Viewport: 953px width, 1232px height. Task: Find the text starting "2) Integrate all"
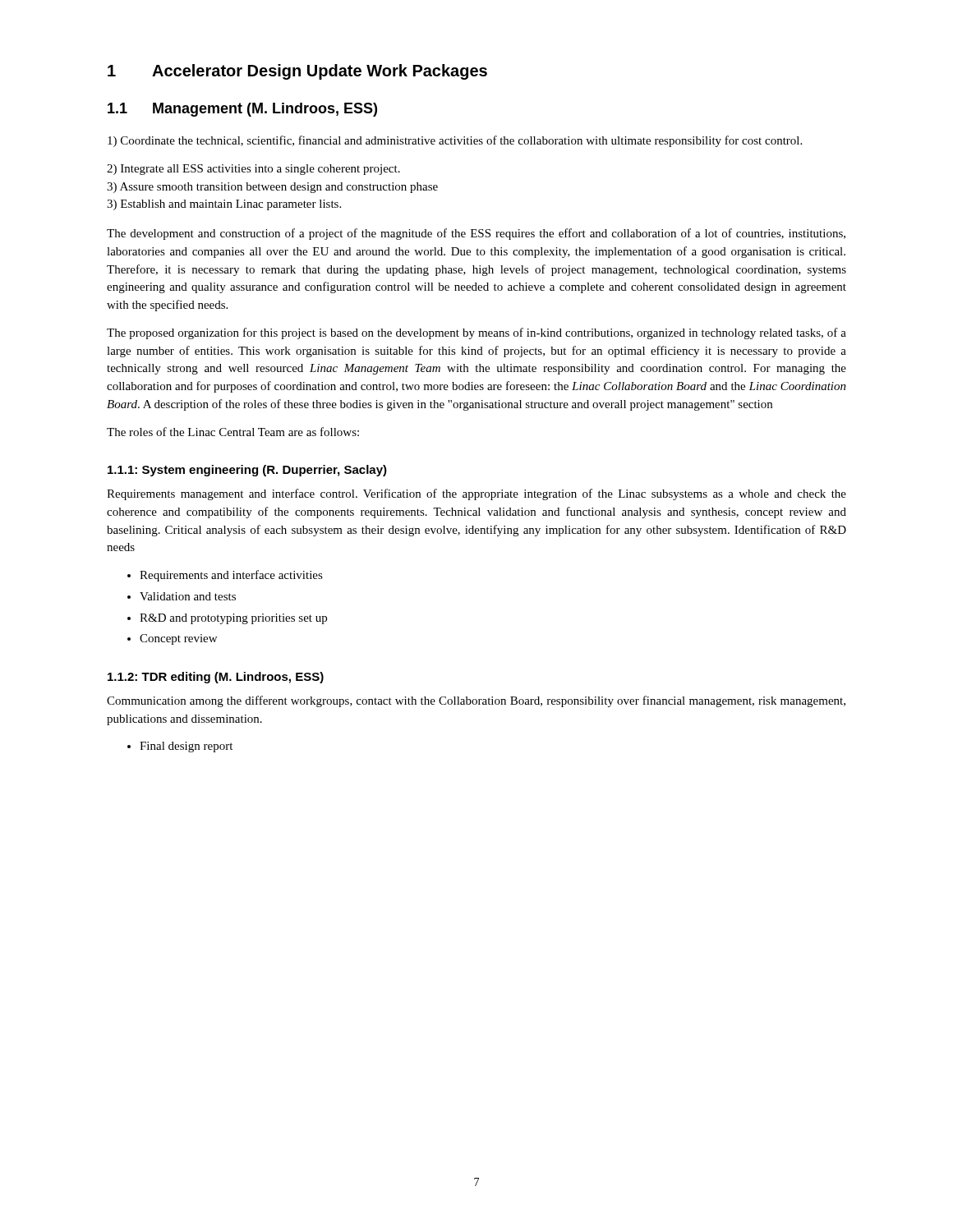click(253, 170)
